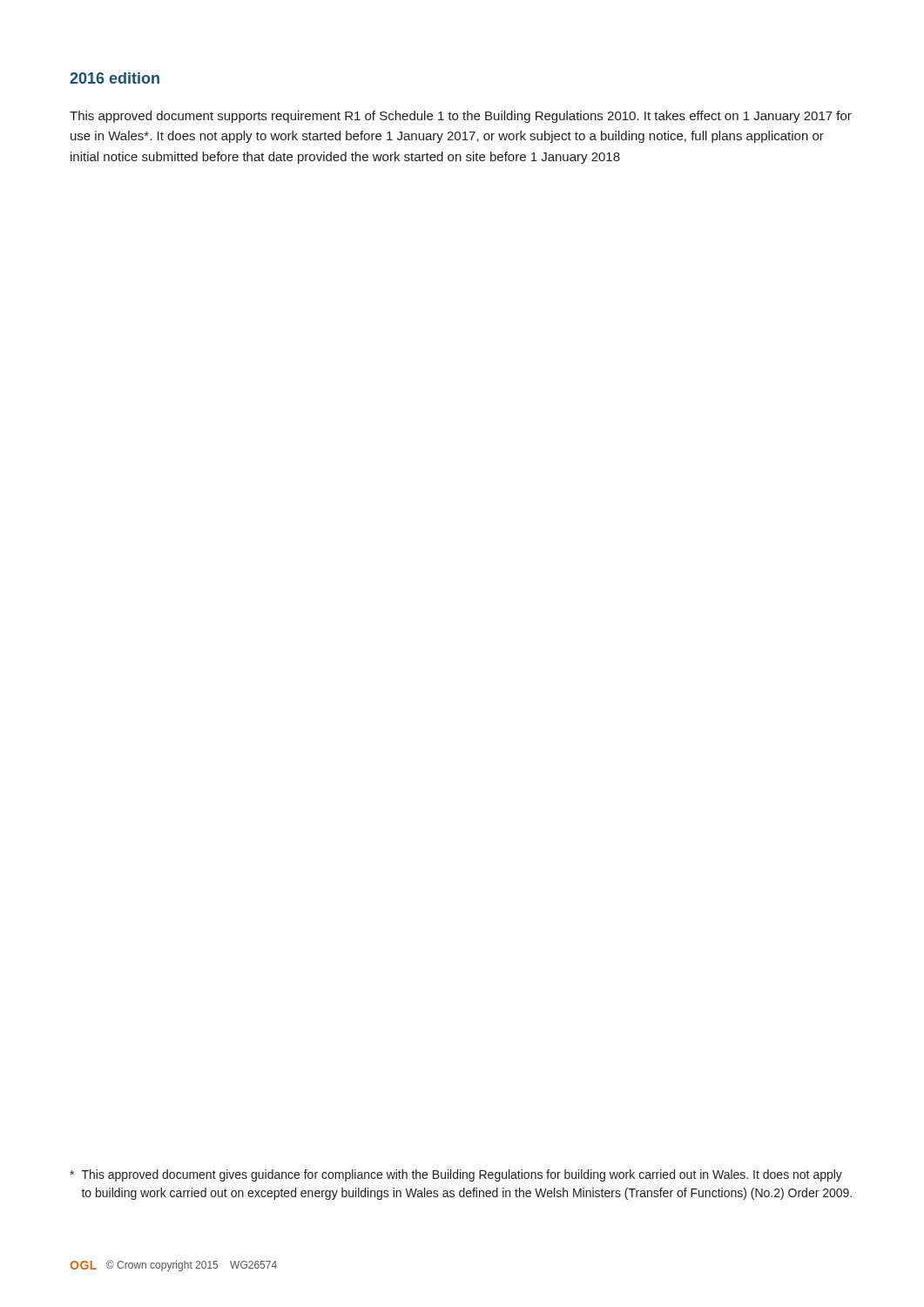Click where it says "2016 edition"
The height and width of the screenshot is (1307, 924).
pos(115,78)
